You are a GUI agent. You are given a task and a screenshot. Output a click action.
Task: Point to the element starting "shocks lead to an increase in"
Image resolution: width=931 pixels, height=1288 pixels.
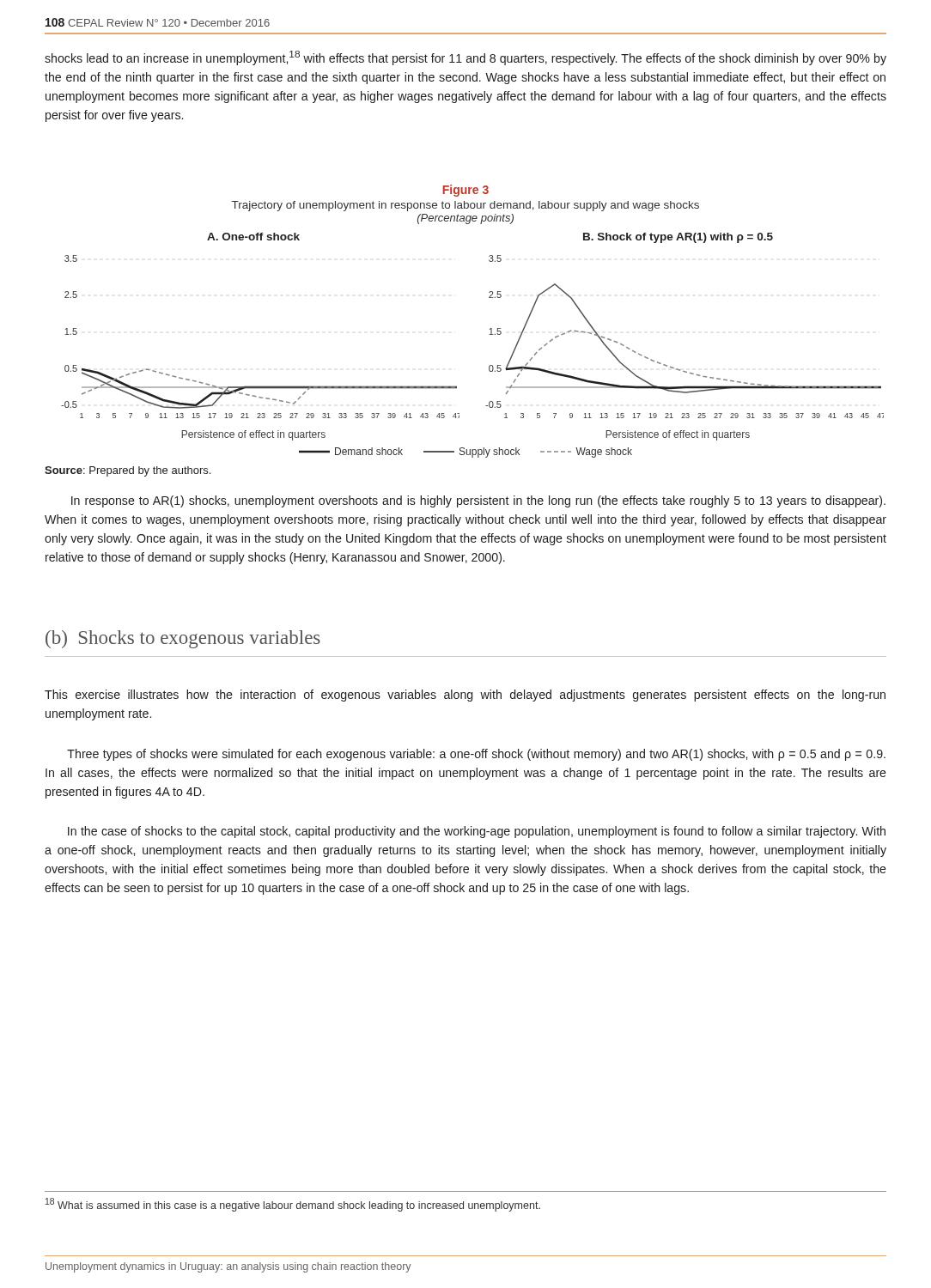(466, 85)
